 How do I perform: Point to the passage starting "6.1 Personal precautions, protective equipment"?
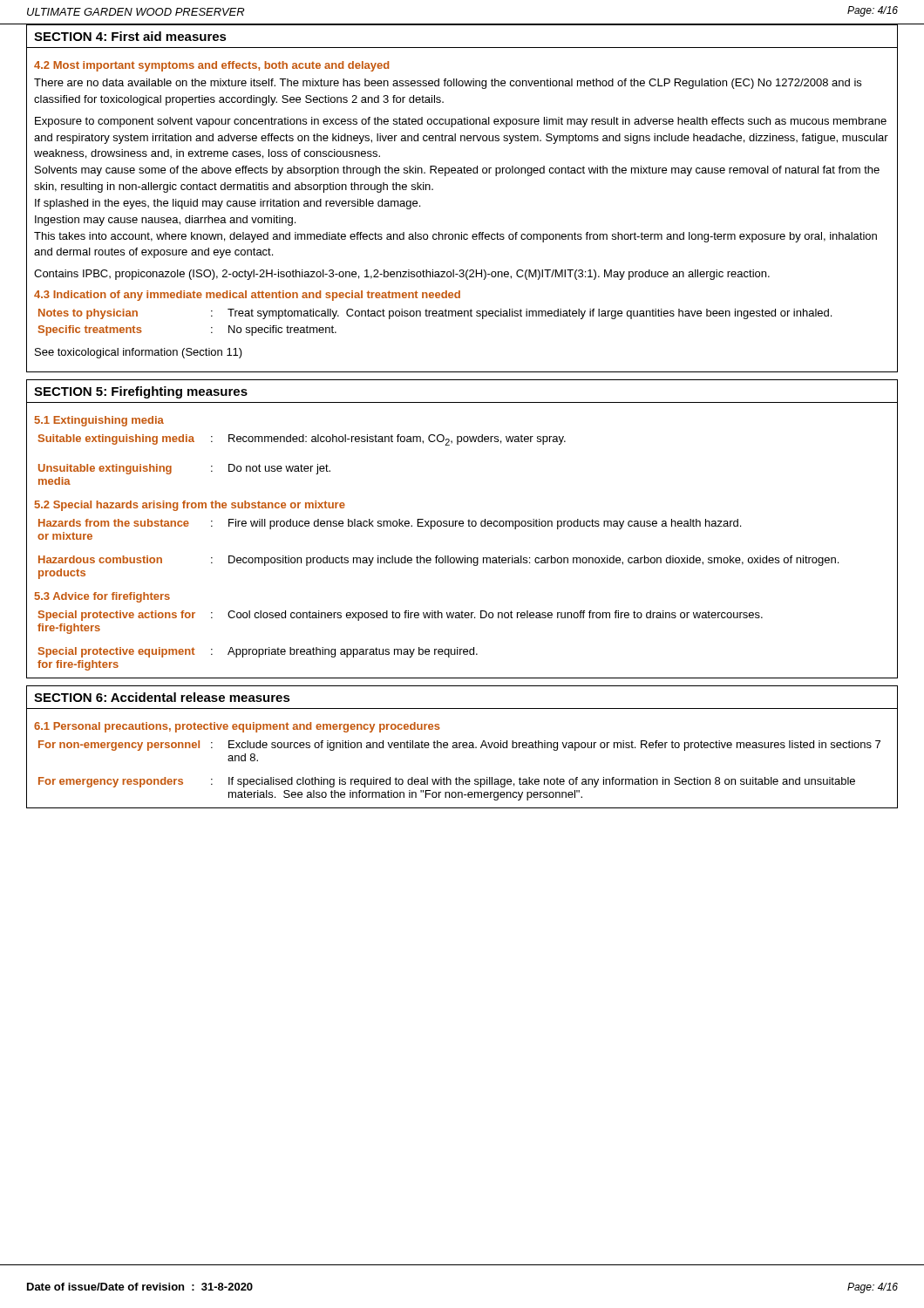237,726
